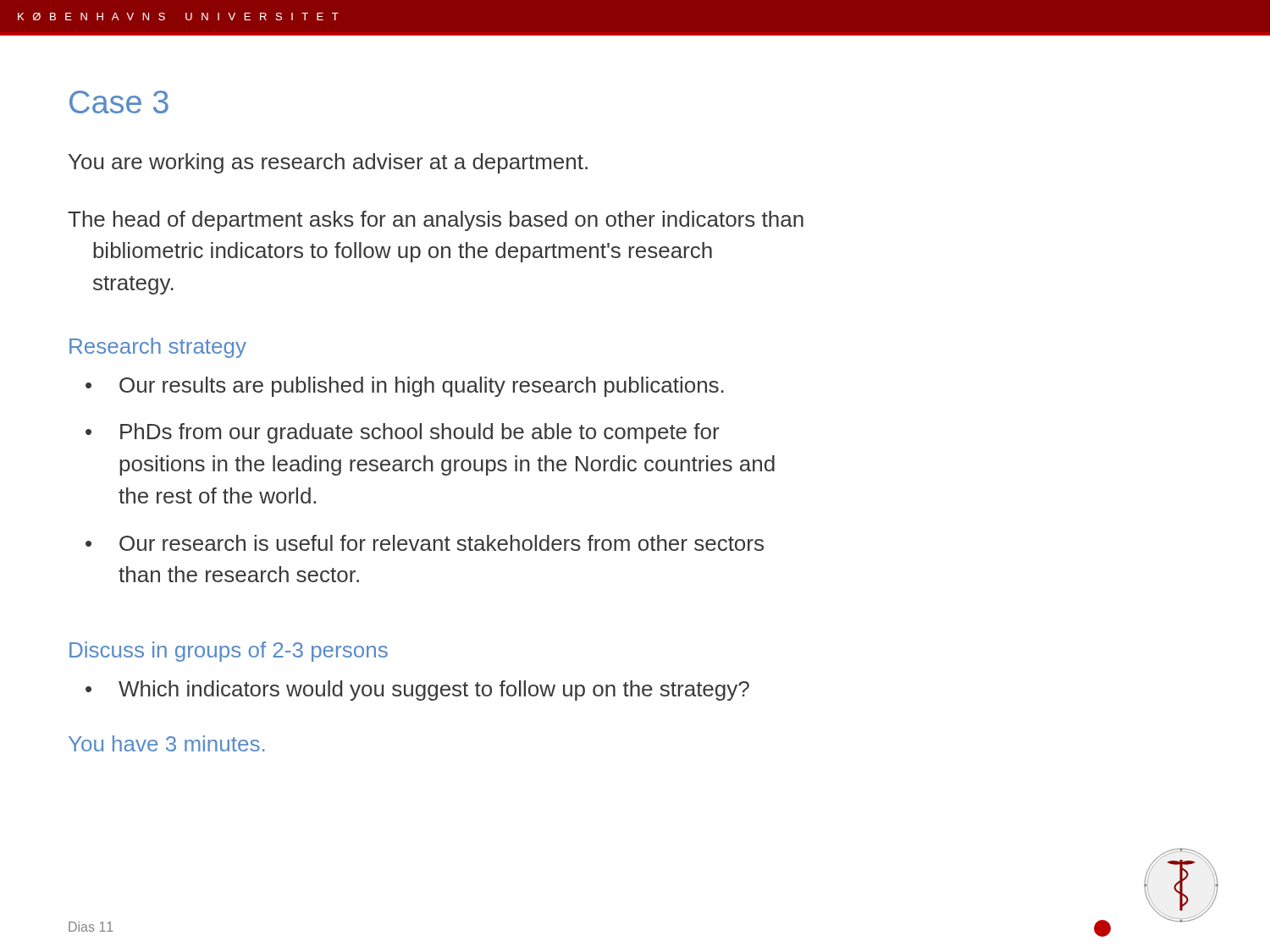Point to the element starting "The head of department asks for"

(x=618, y=251)
